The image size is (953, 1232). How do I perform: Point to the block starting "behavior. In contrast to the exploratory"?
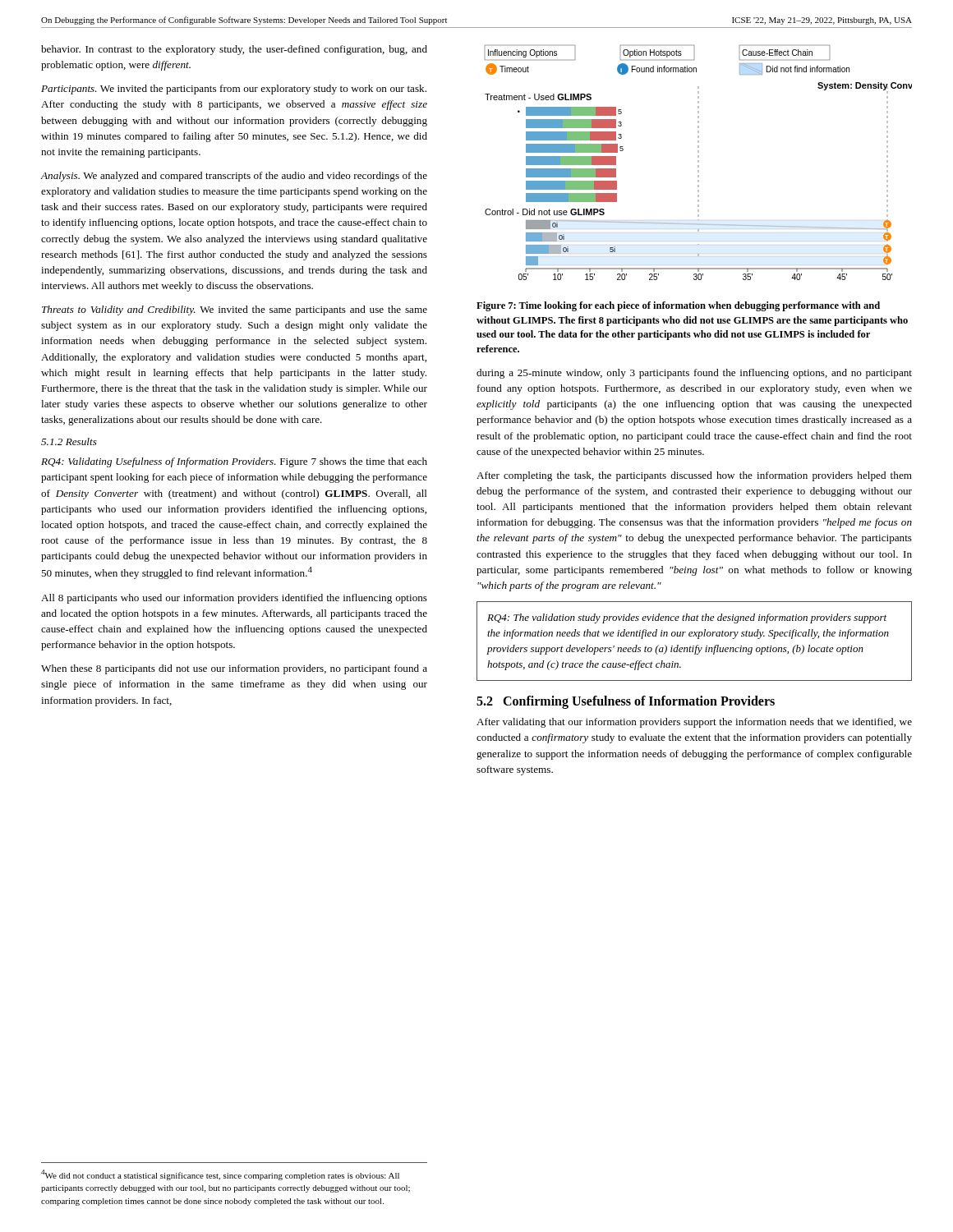pyautogui.click(x=234, y=57)
